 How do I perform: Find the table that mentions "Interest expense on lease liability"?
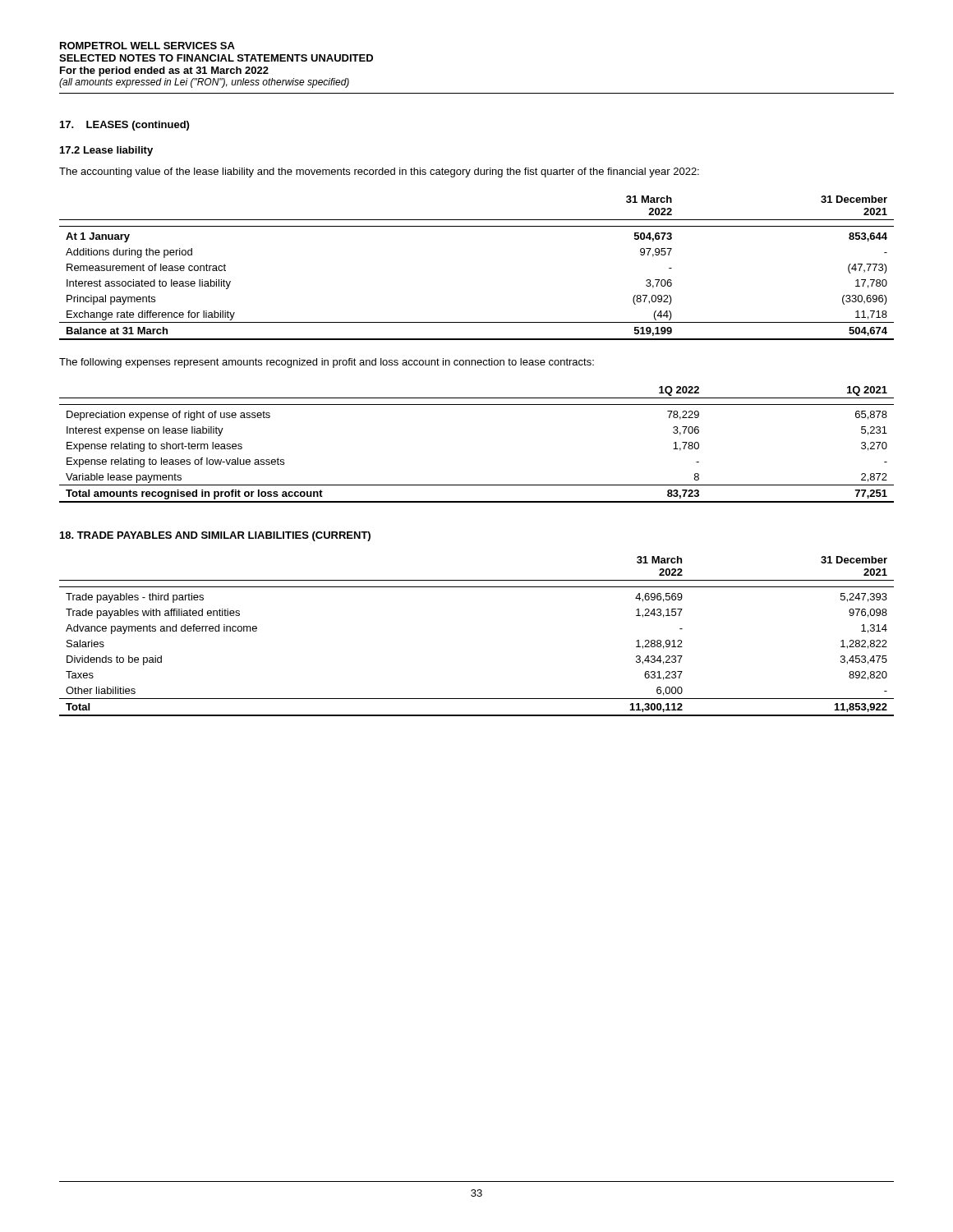click(x=476, y=442)
